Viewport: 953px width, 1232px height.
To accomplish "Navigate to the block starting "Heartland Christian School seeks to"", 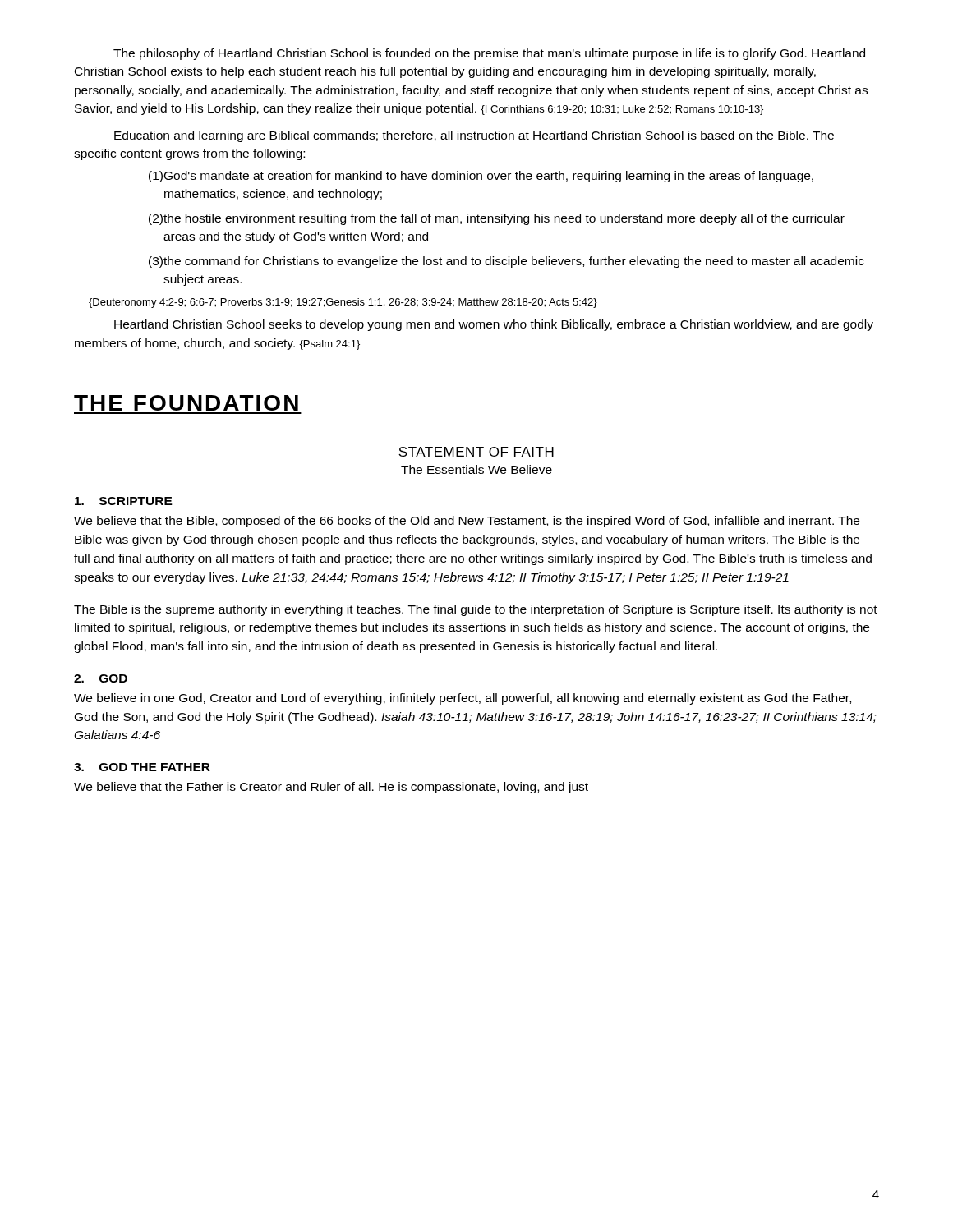I will coord(476,334).
